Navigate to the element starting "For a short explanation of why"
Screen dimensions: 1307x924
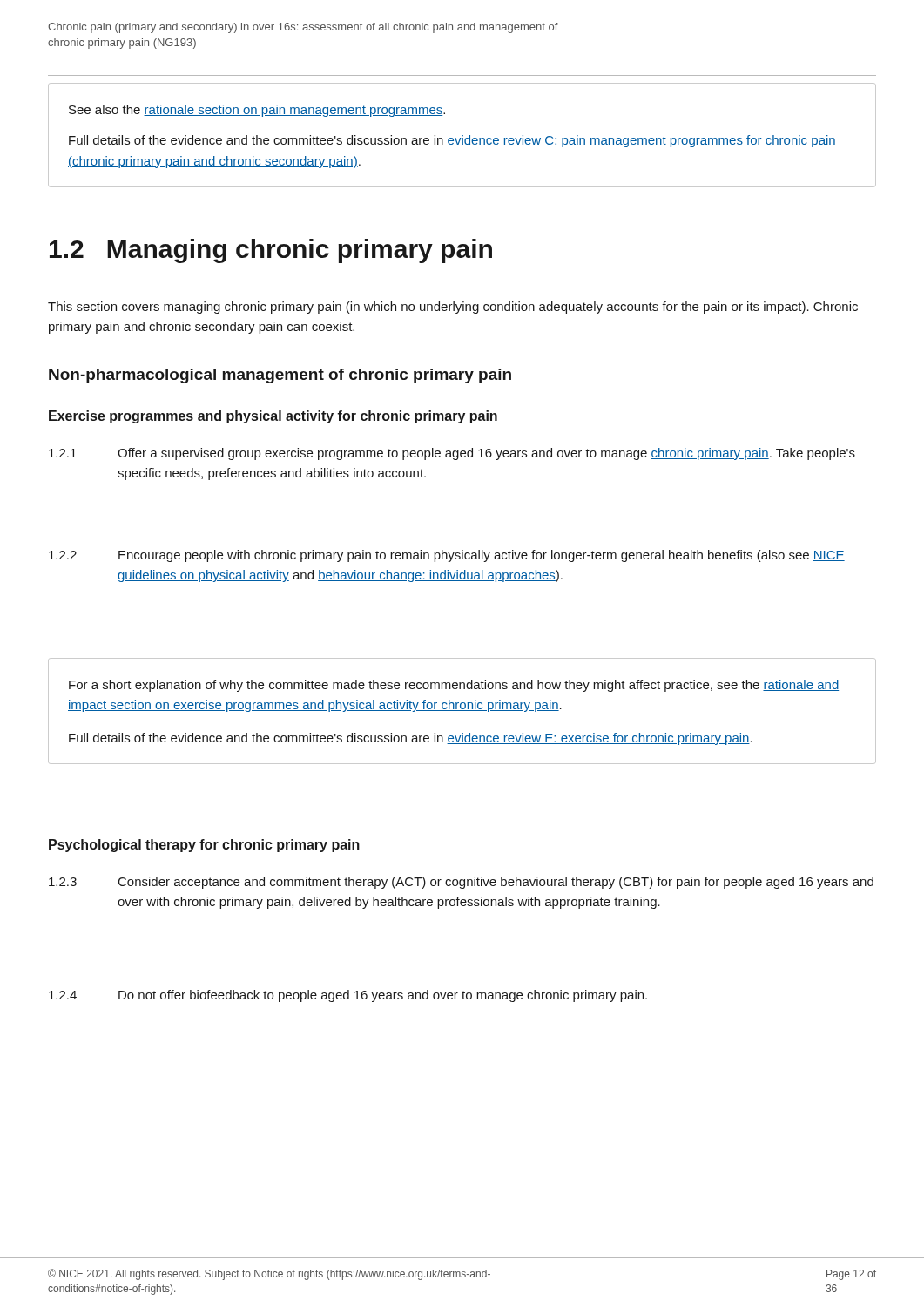point(462,711)
